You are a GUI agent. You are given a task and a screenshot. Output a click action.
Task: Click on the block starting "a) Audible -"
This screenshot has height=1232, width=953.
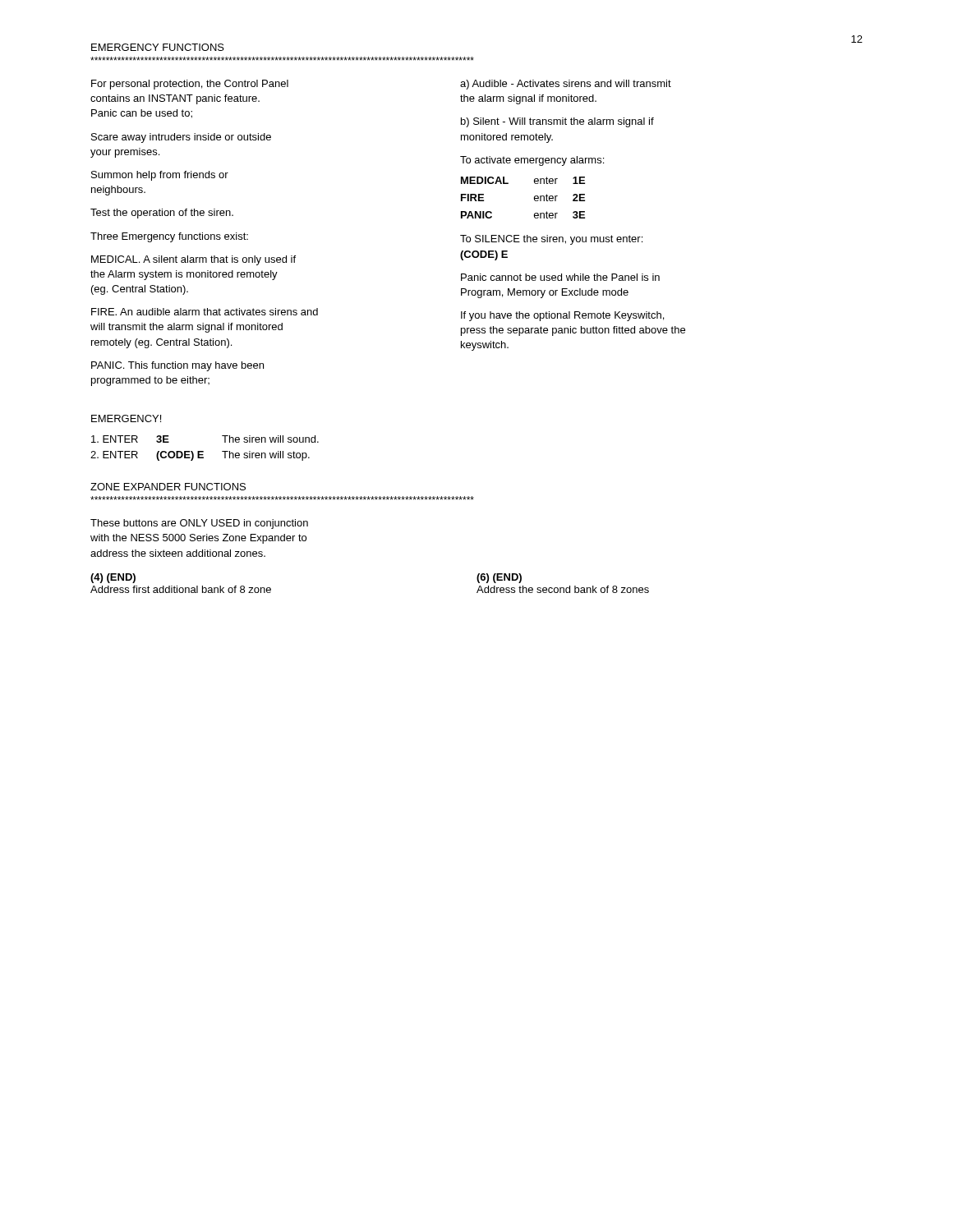coord(565,91)
